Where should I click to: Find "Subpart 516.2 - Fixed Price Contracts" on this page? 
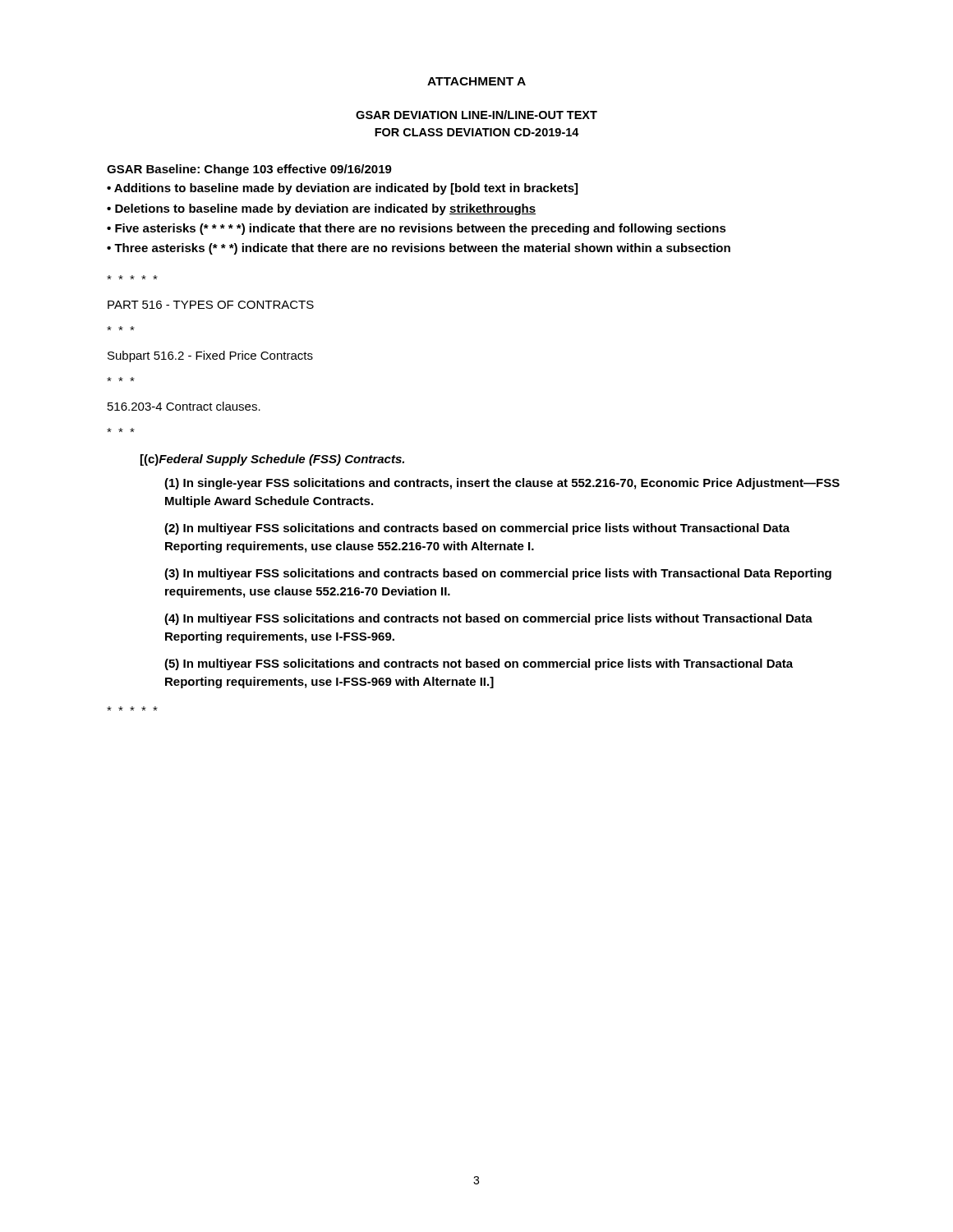pyautogui.click(x=210, y=355)
